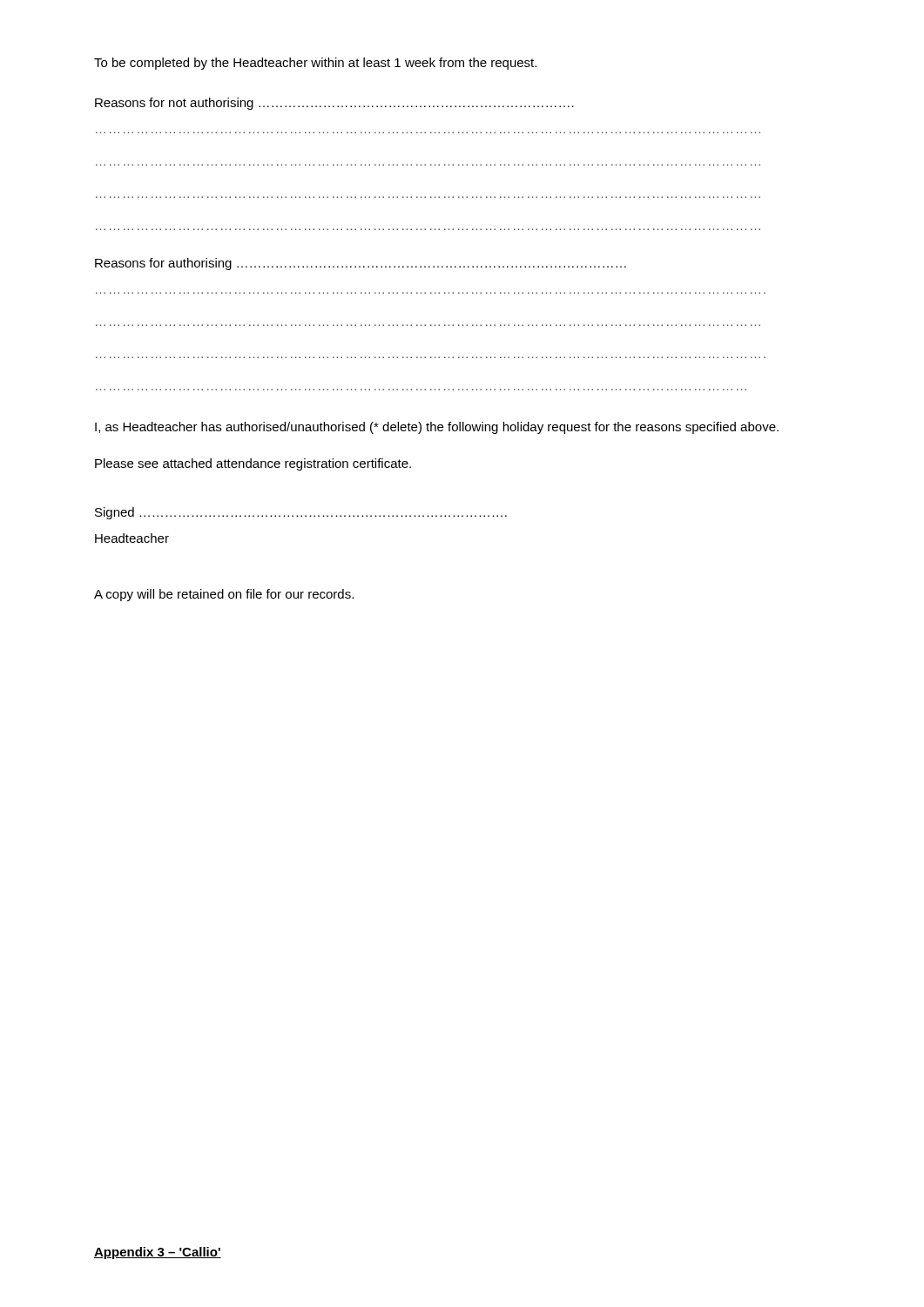Viewport: 924px width, 1307px height.
Task: Select the block starting "Reasons for not authorising ………………………………………………………………."
Action: point(334,102)
